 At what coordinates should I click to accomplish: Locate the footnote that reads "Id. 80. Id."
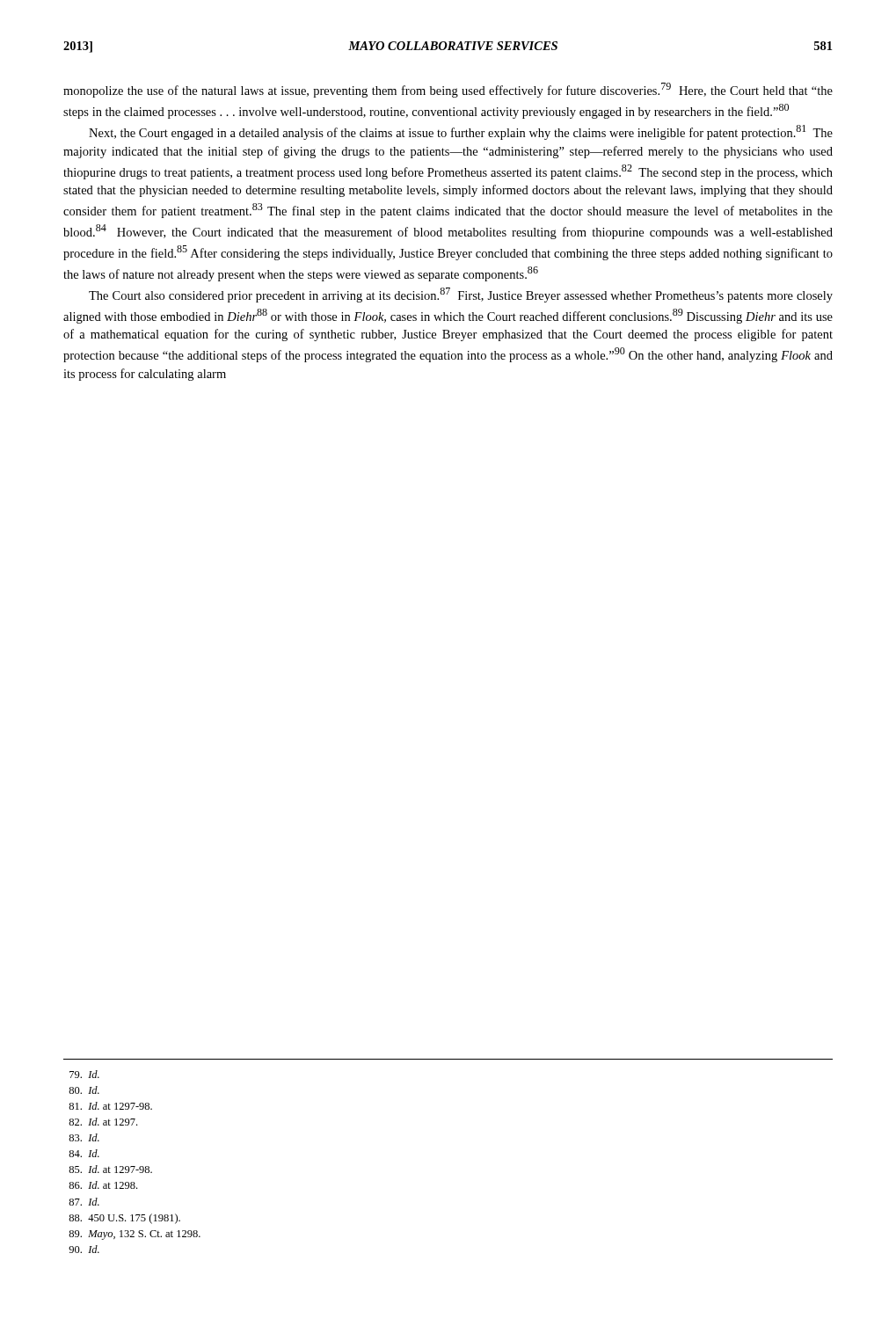[x=84, y=1074]
